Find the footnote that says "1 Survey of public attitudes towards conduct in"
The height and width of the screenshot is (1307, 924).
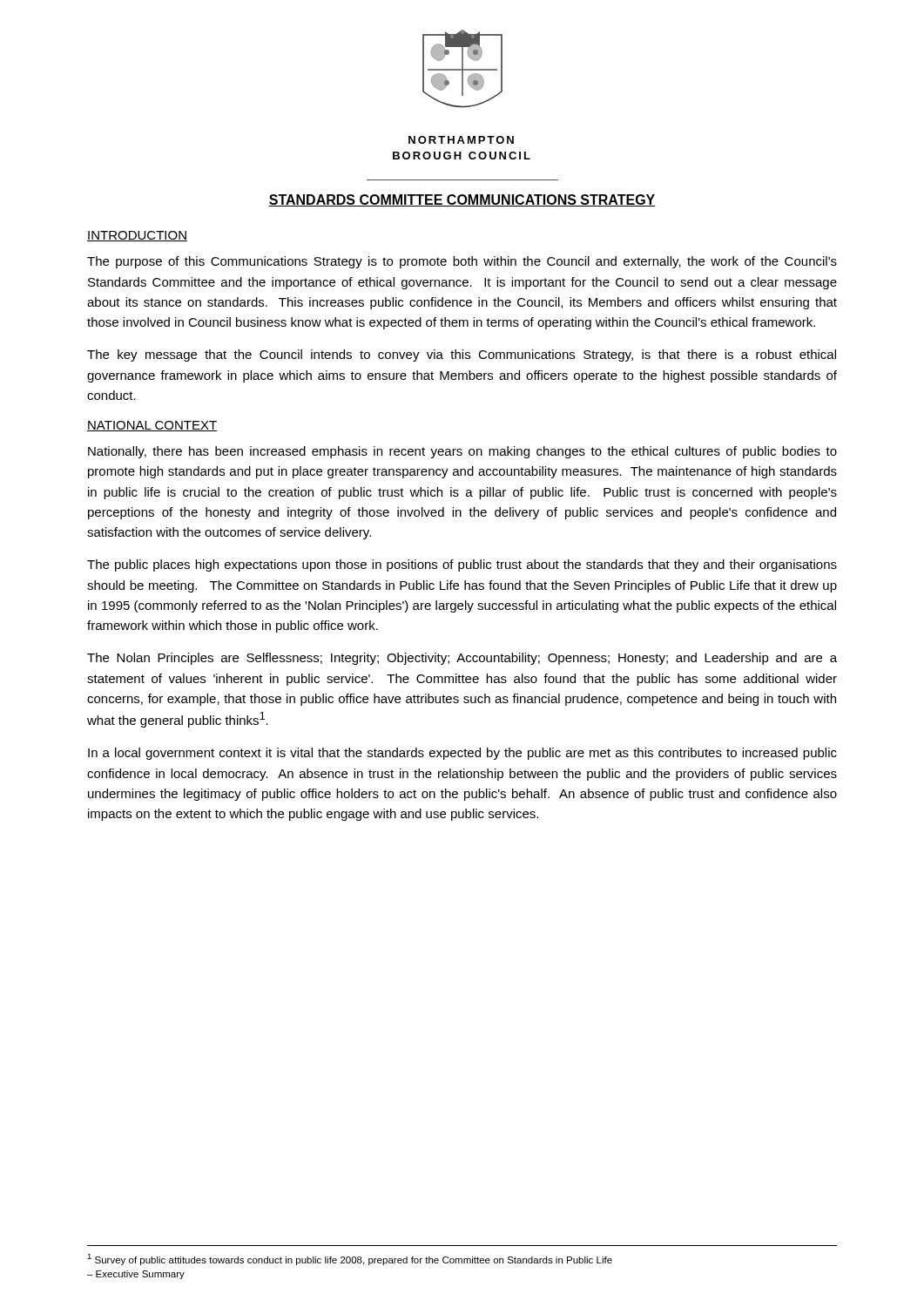(x=350, y=1265)
